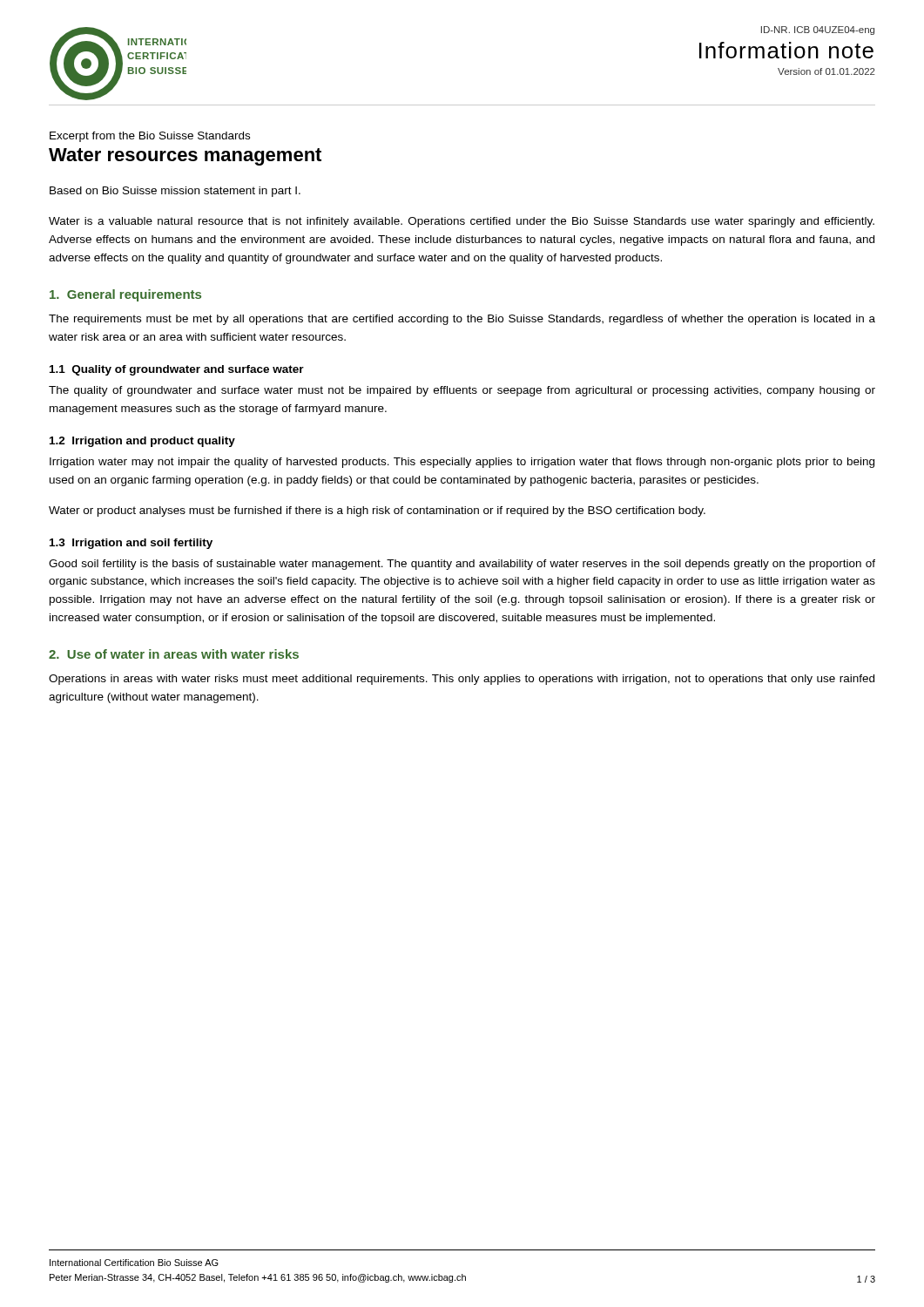Find the block on this page that starts "Operations in areas with water risks must"
Image resolution: width=924 pixels, height=1307 pixels.
(462, 688)
